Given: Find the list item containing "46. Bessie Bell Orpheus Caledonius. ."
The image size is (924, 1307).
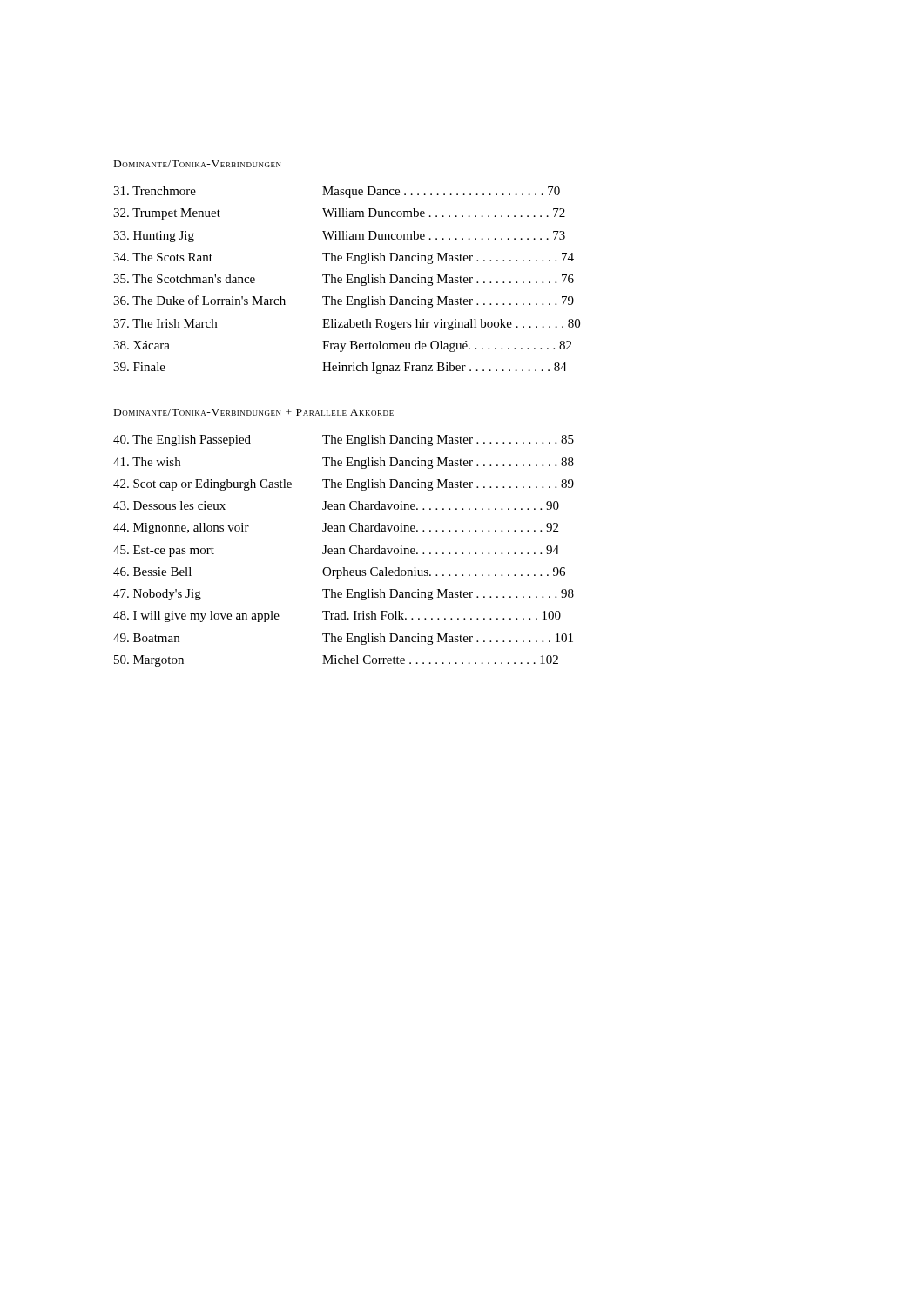Looking at the screenshot, I should pyautogui.click(x=462, y=572).
